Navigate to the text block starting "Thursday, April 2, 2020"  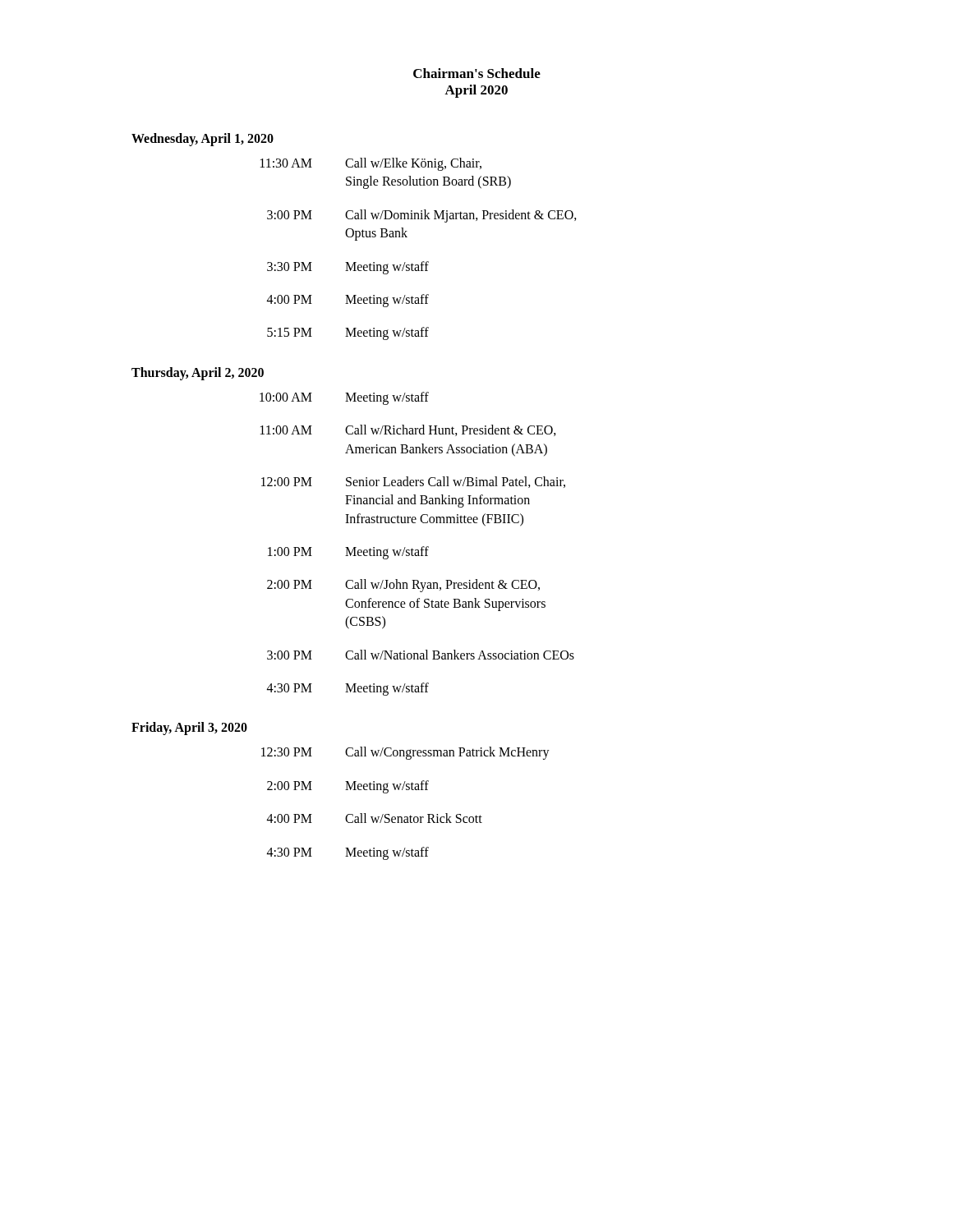(x=198, y=372)
